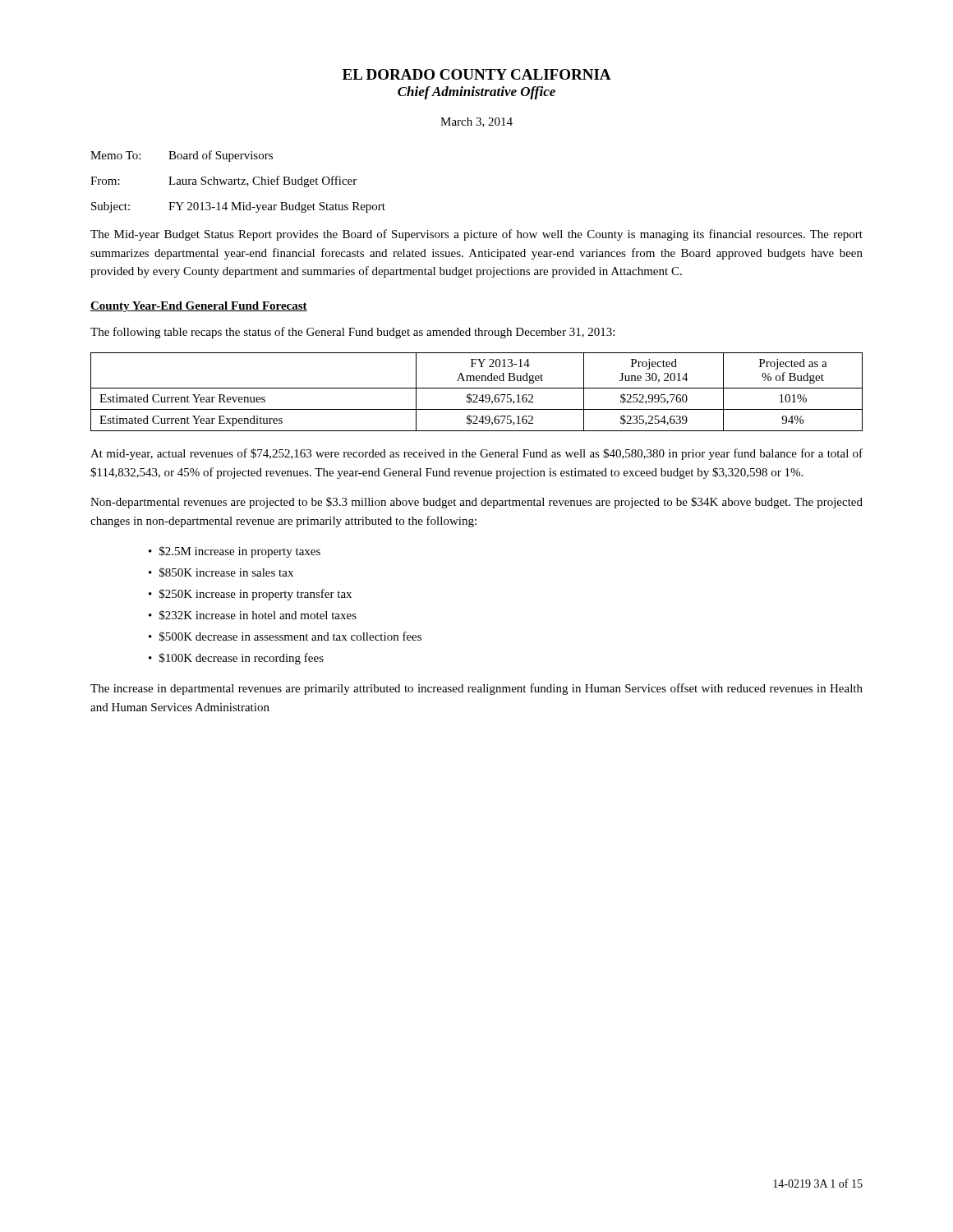Point to the block beginning "The following table"
This screenshot has height=1232, width=953.
click(353, 331)
